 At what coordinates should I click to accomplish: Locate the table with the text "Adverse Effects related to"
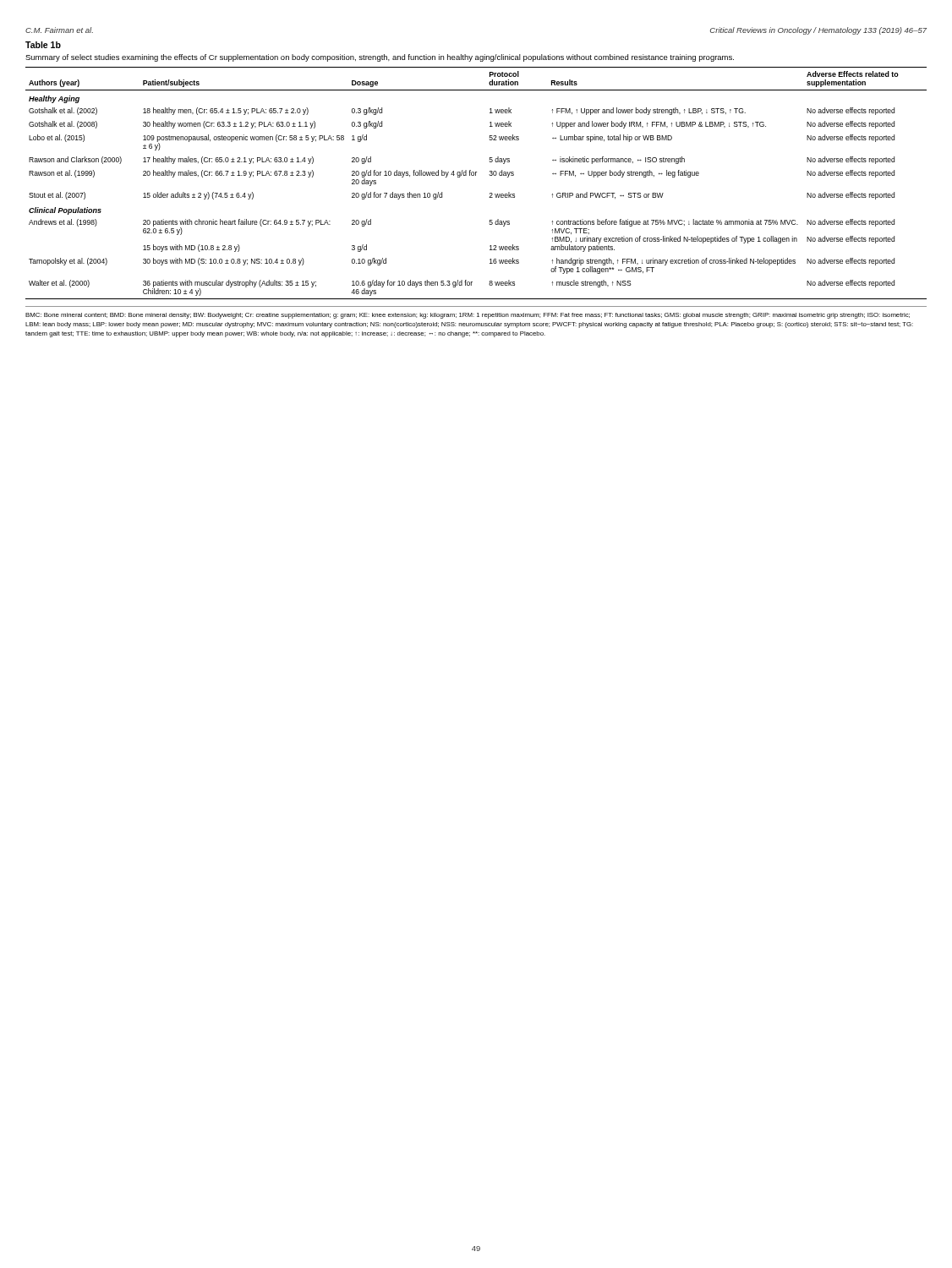(476, 183)
